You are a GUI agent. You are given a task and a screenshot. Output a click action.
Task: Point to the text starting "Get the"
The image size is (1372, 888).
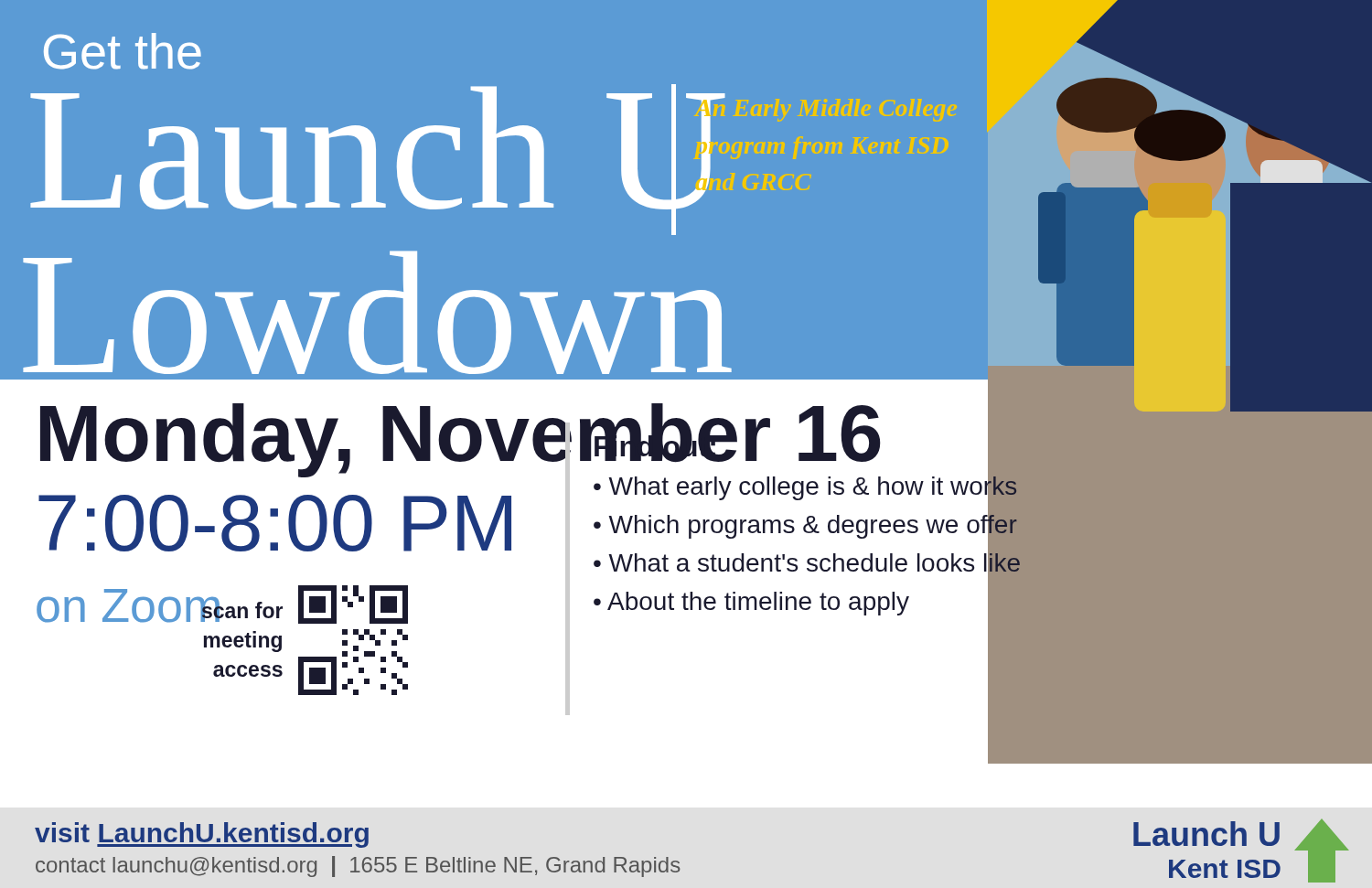pyautogui.click(x=122, y=51)
